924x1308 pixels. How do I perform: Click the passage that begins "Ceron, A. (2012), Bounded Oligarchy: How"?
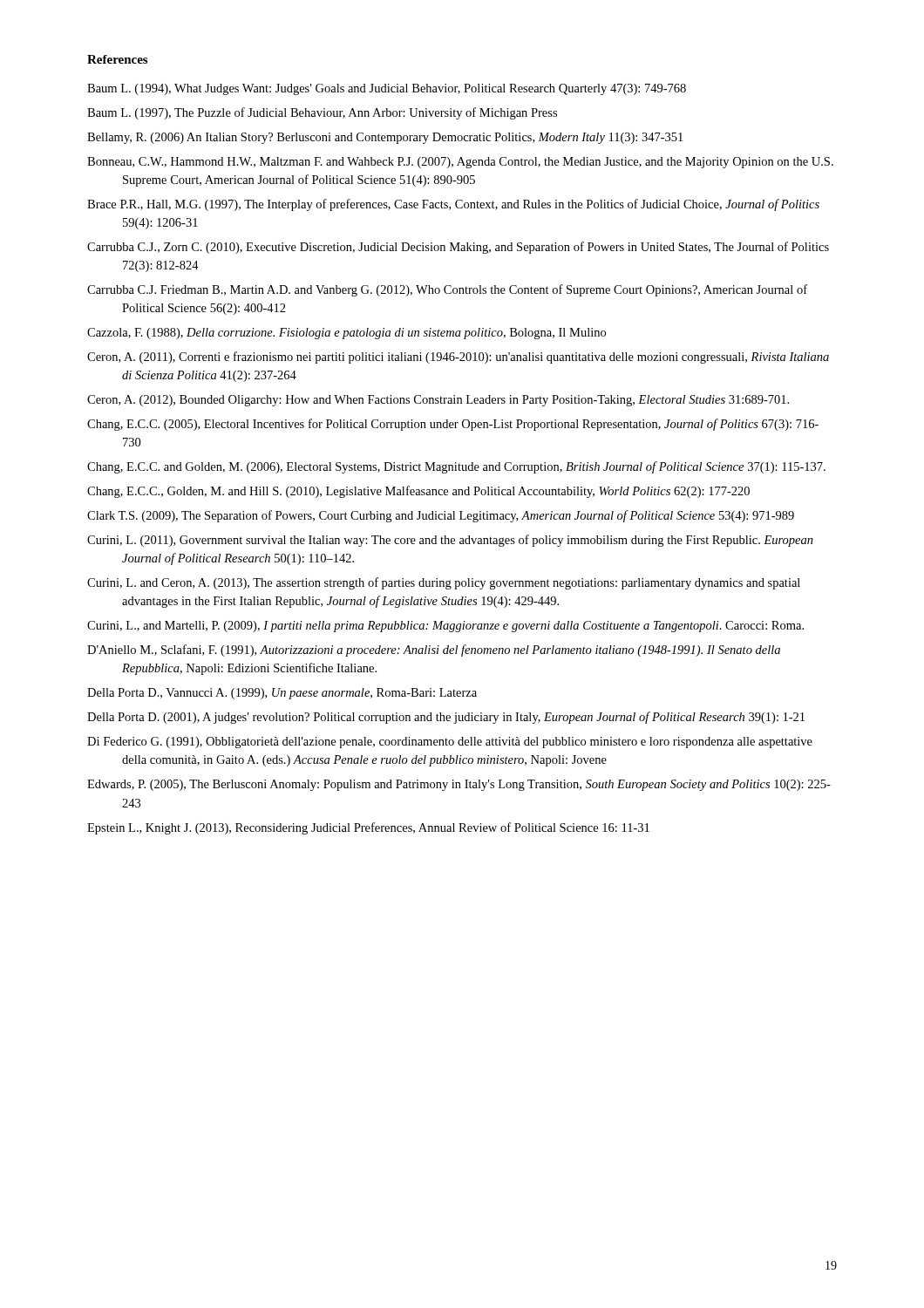(439, 400)
